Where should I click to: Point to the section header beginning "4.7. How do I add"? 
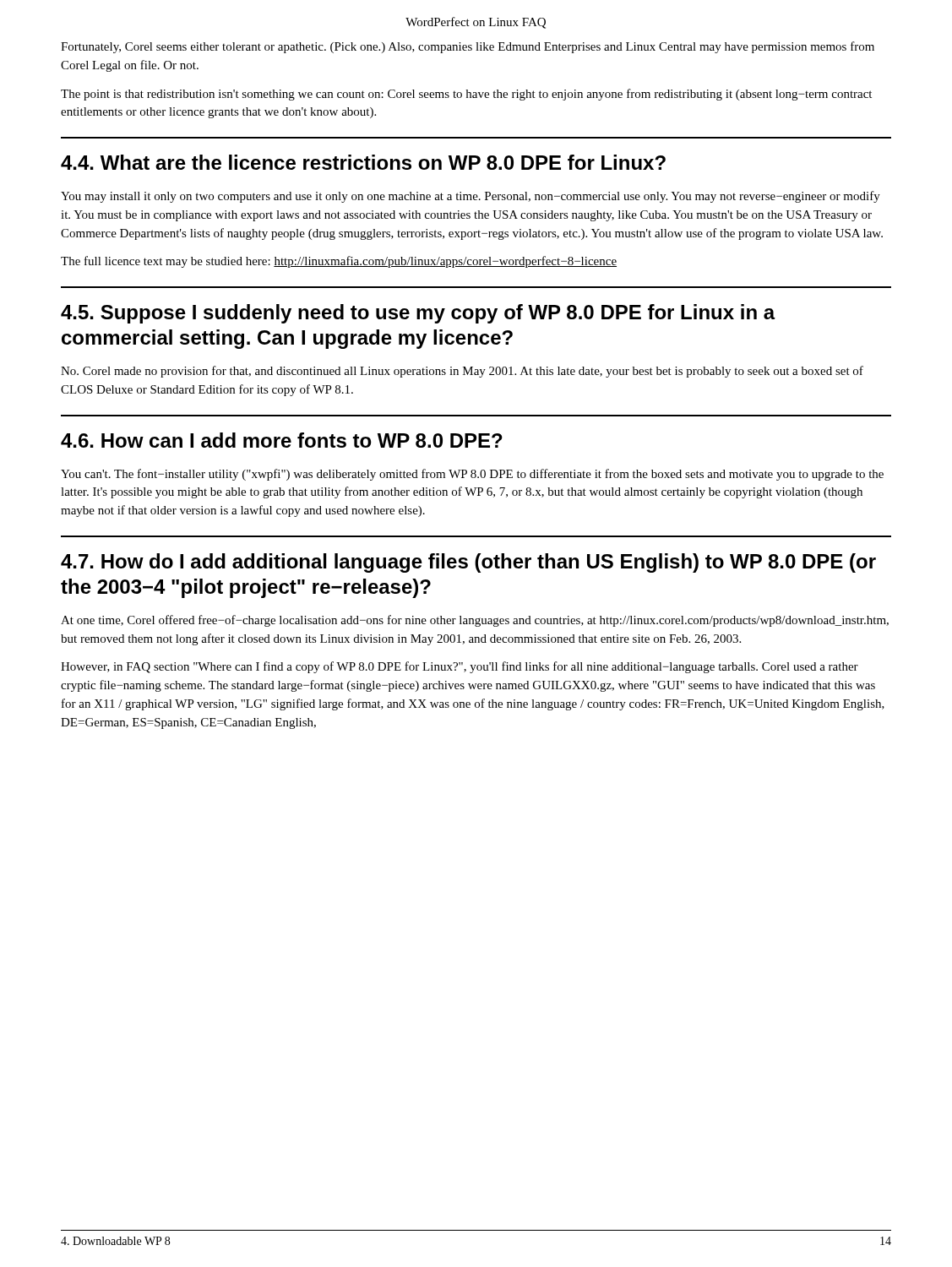click(468, 574)
